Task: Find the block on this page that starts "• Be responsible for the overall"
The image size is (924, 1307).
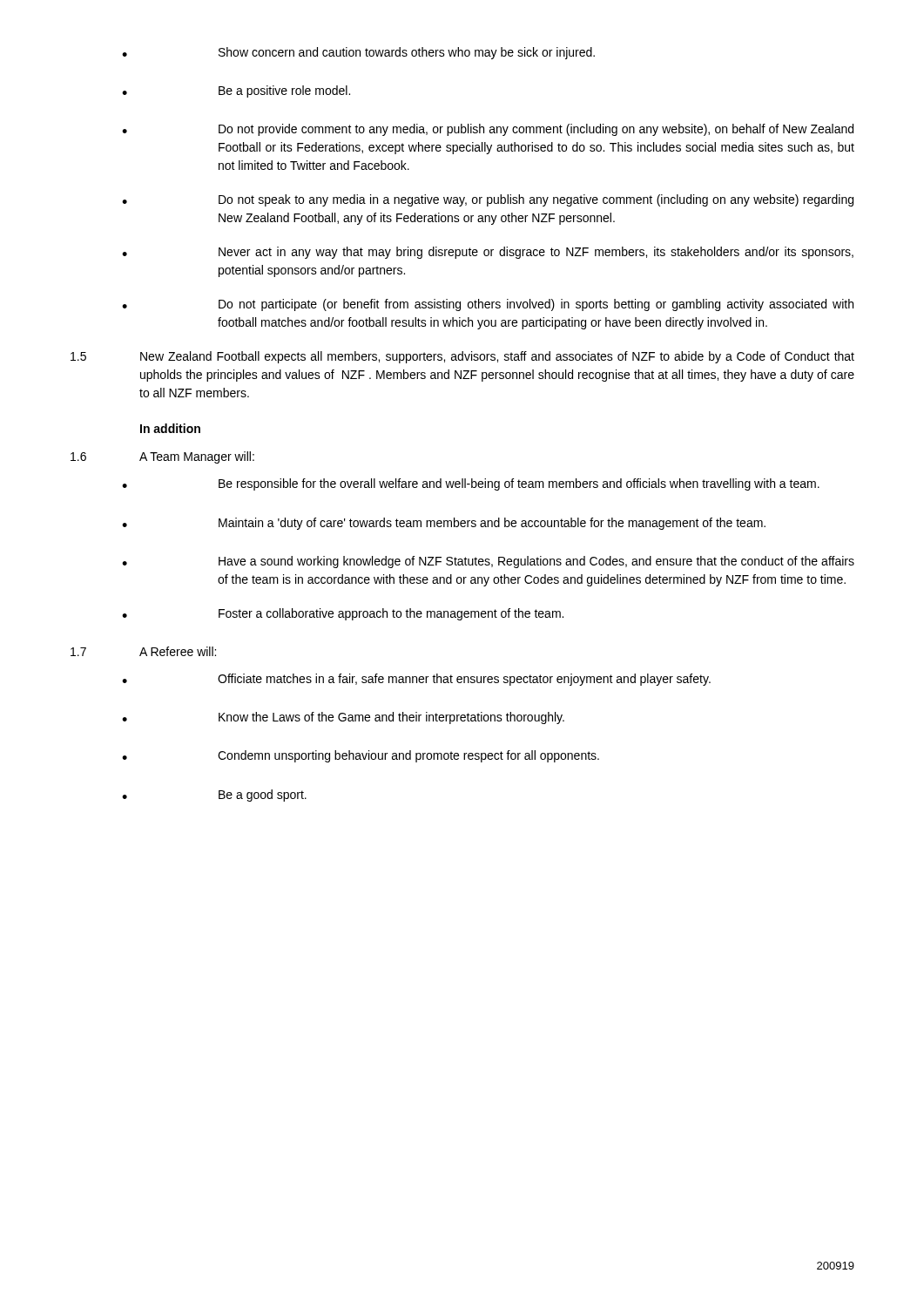Action: tap(462, 487)
